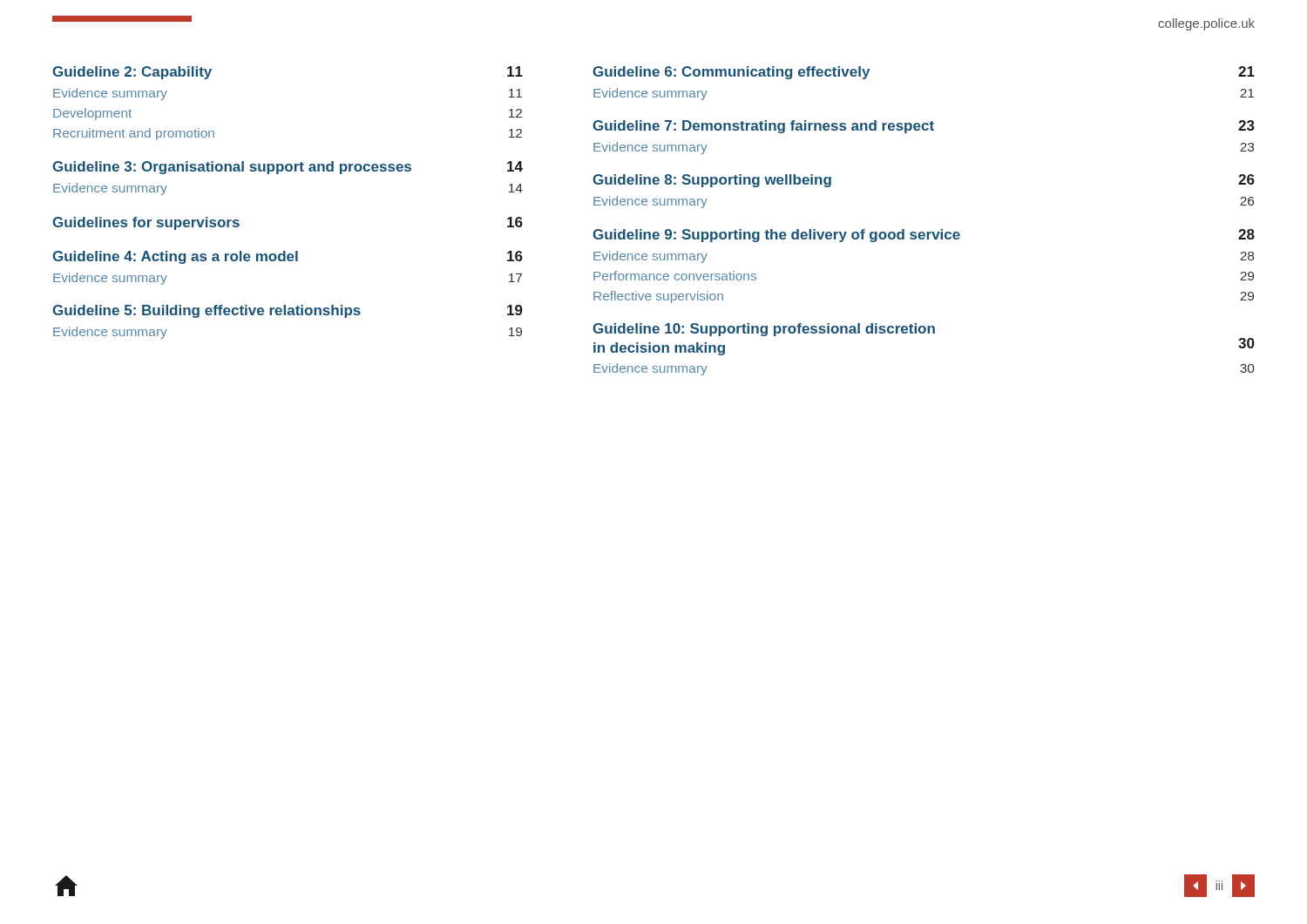Navigate to the text block starting "Guideline 3: Organisational support and processes"
This screenshot has width=1307, height=924.
click(288, 177)
